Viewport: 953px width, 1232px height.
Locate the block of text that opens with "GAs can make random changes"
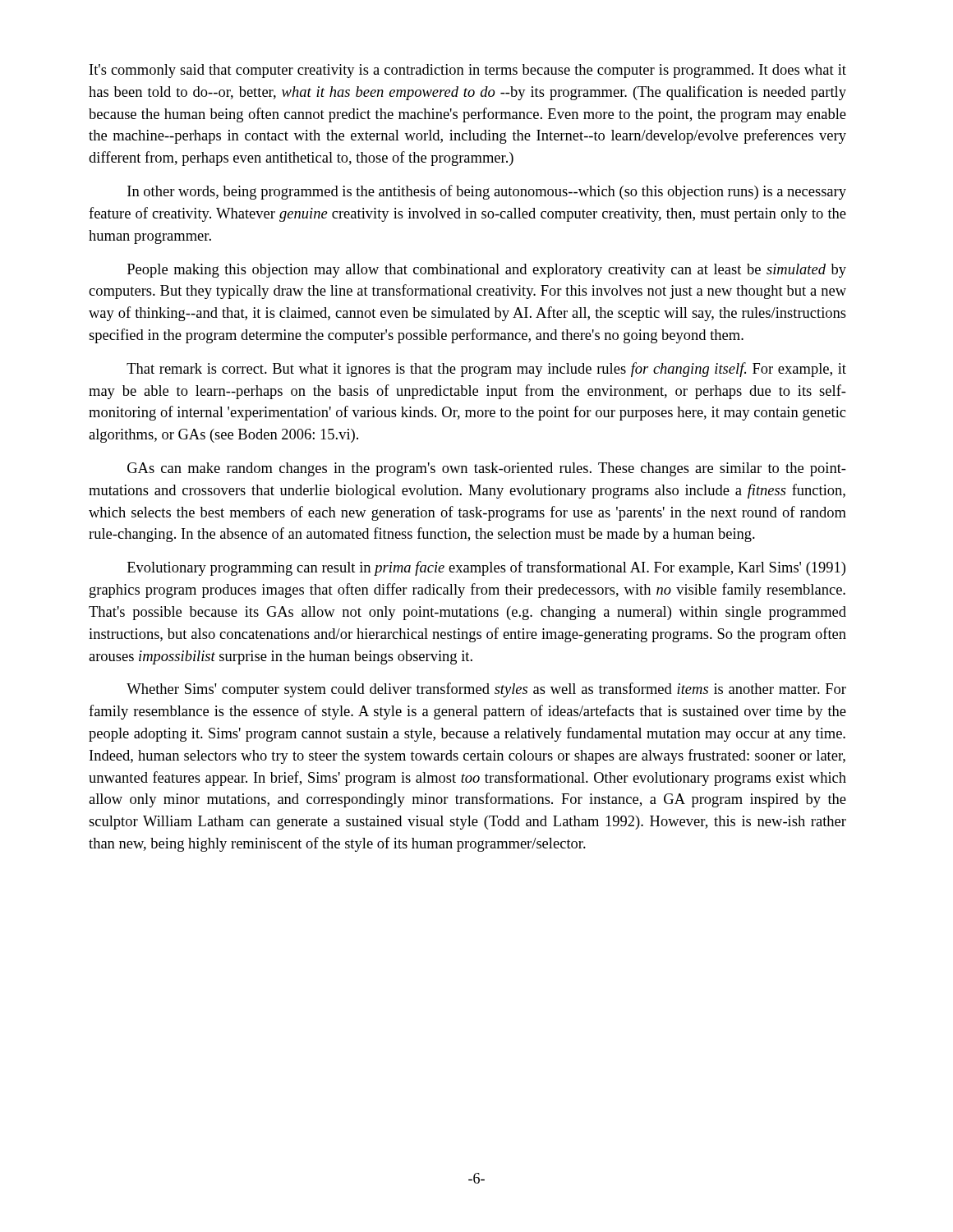click(x=467, y=501)
